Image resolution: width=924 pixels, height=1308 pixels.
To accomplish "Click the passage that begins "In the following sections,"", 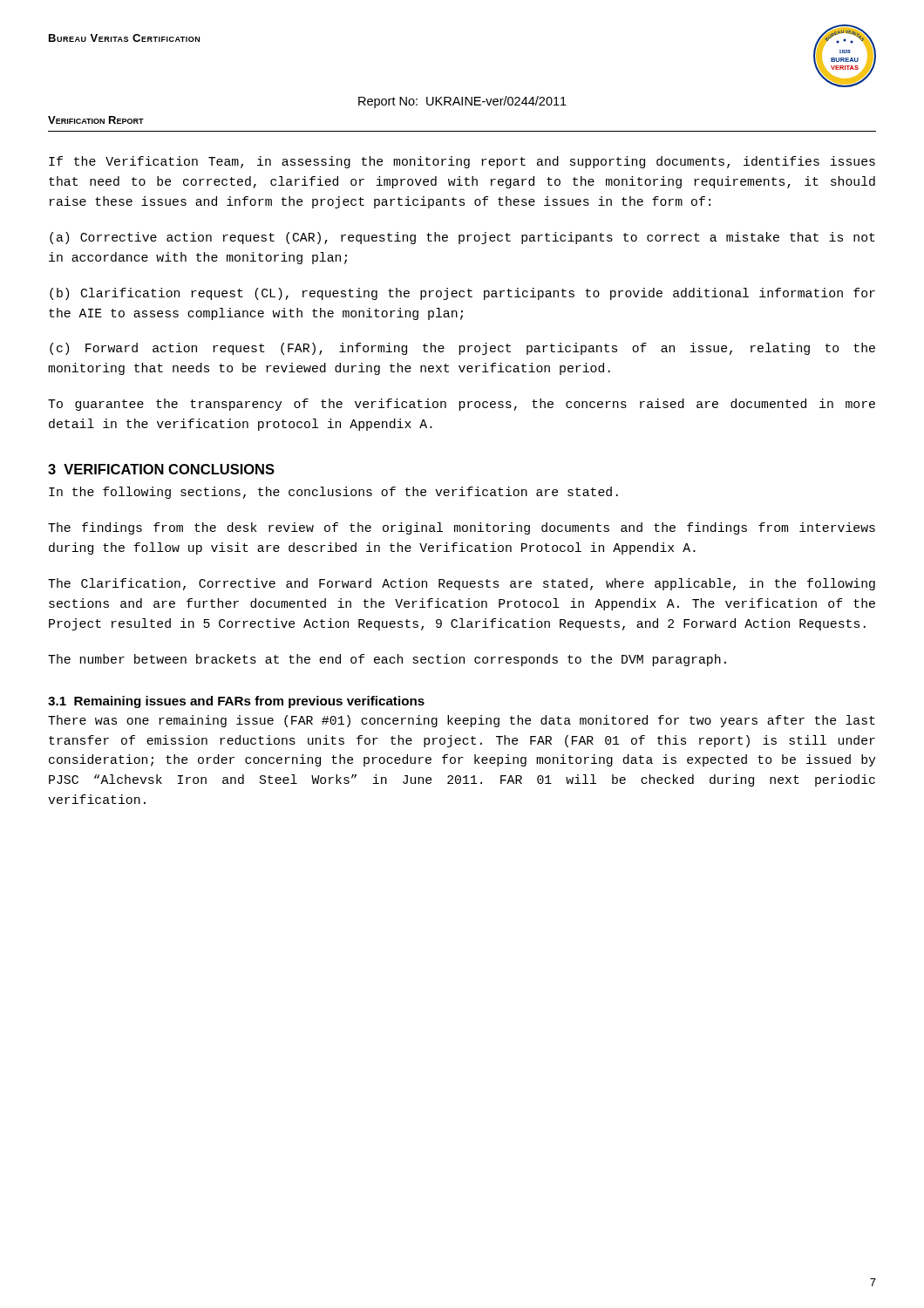I will click(x=334, y=493).
